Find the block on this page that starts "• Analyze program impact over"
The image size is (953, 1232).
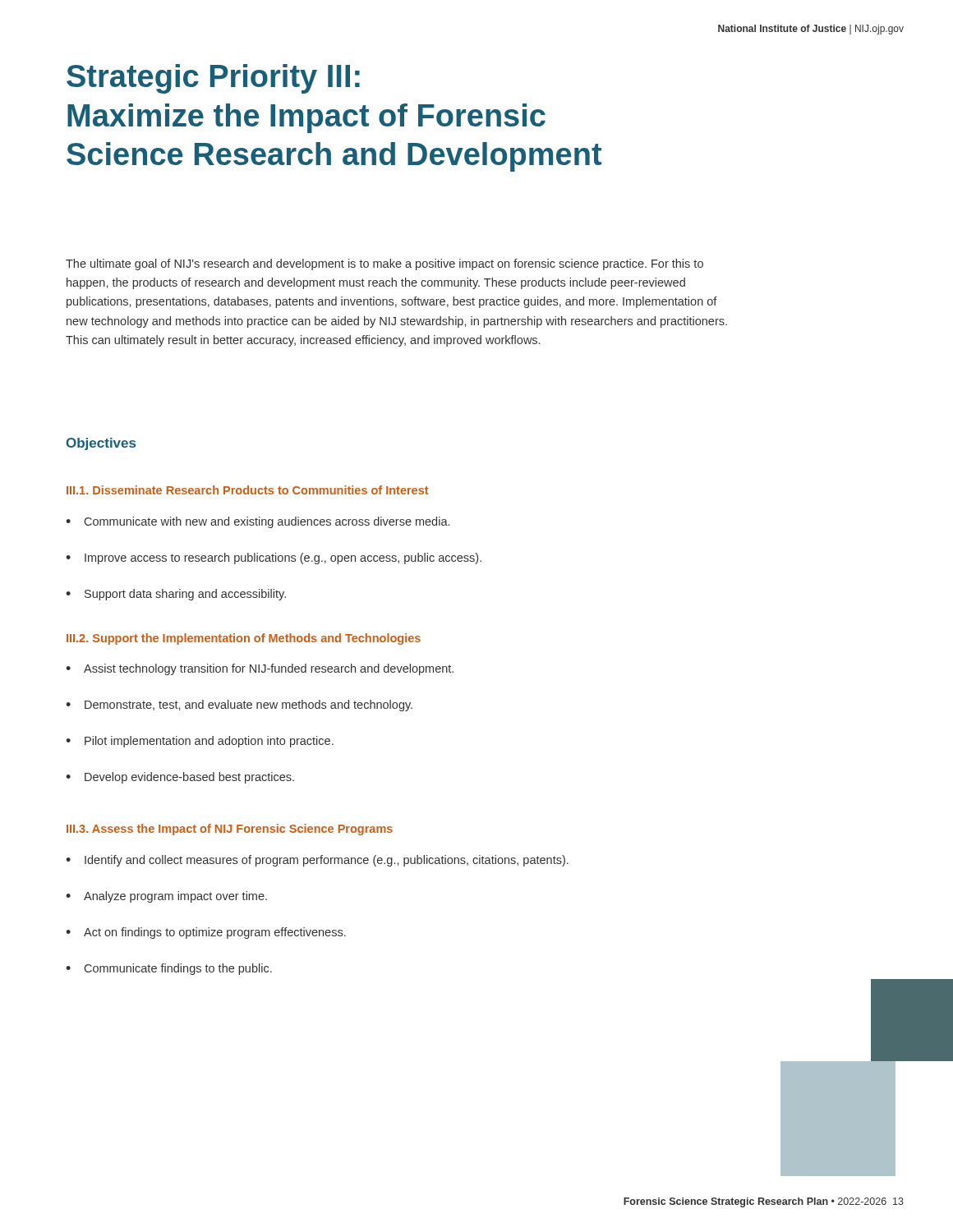coord(167,897)
